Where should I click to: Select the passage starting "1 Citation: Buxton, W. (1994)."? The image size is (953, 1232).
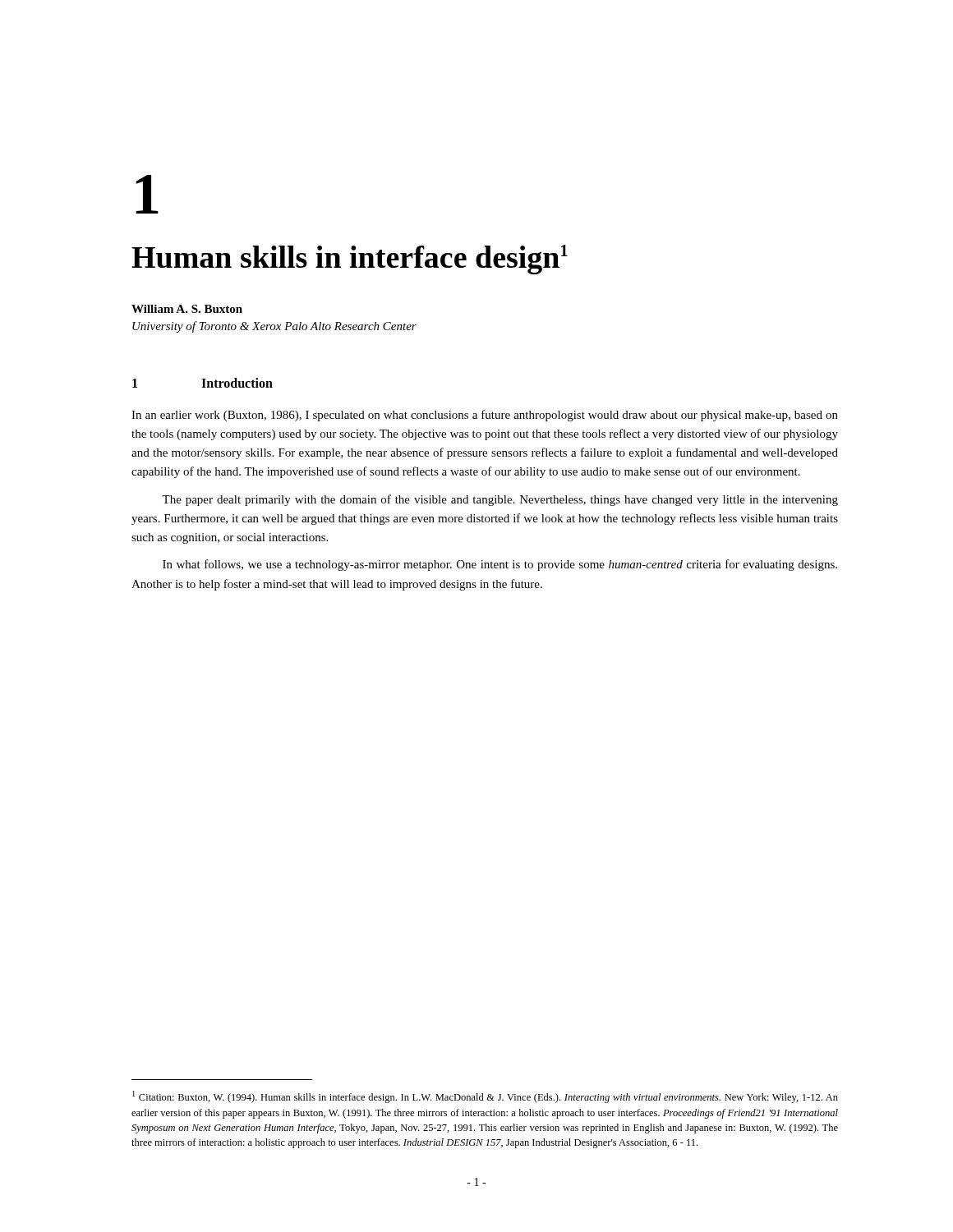(x=485, y=1119)
